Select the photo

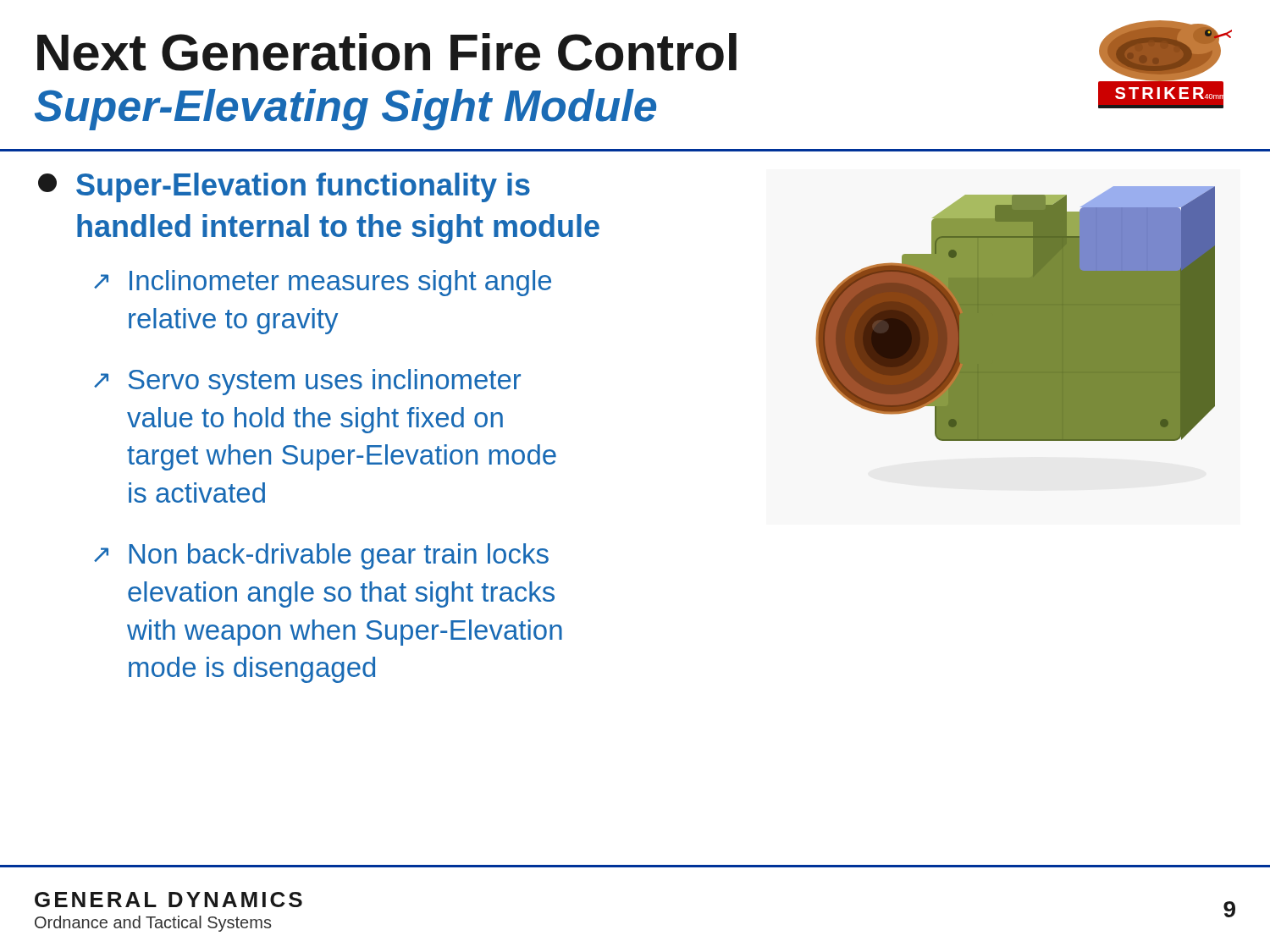[1003, 347]
